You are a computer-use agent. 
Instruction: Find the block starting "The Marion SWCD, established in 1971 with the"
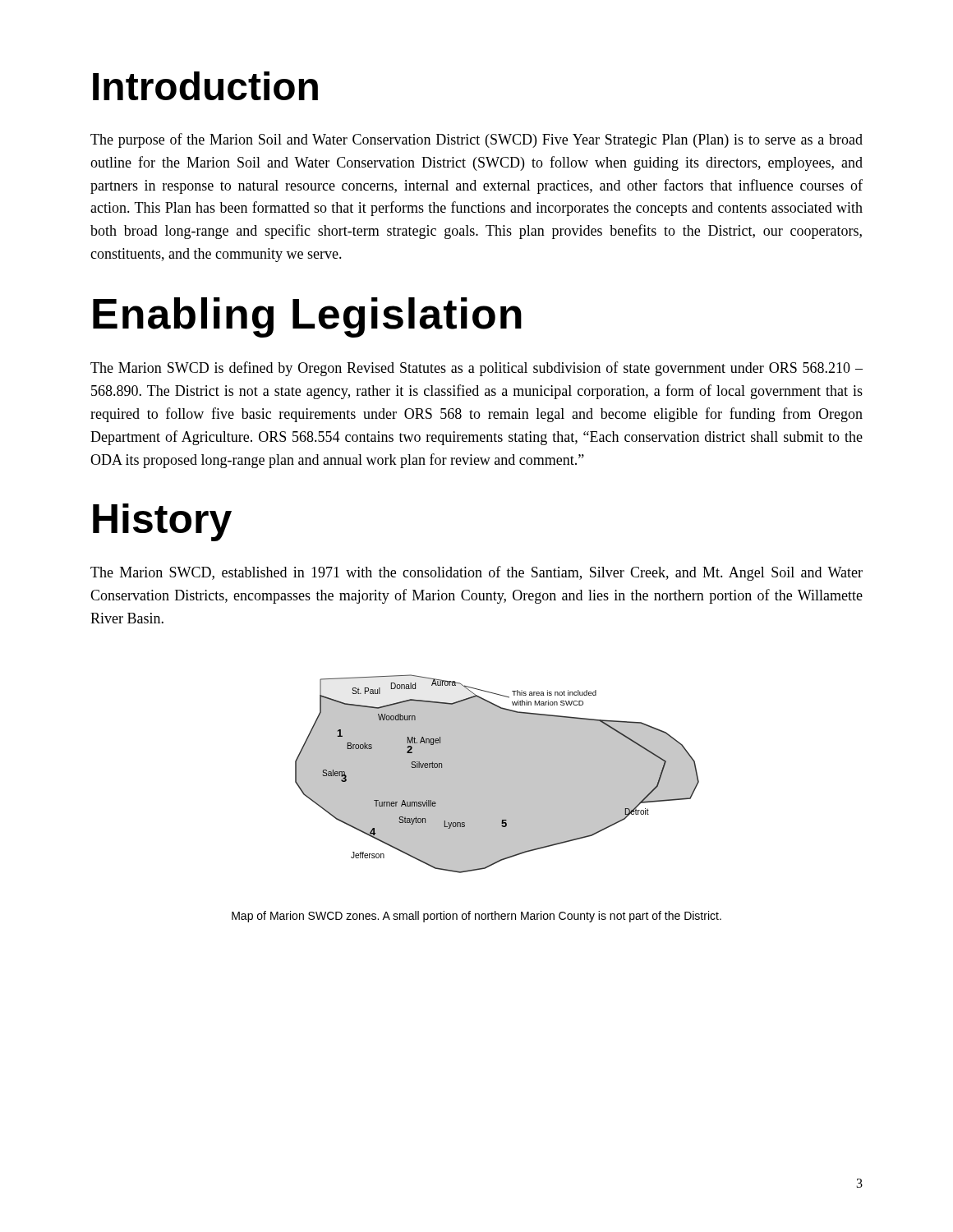(476, 595)
